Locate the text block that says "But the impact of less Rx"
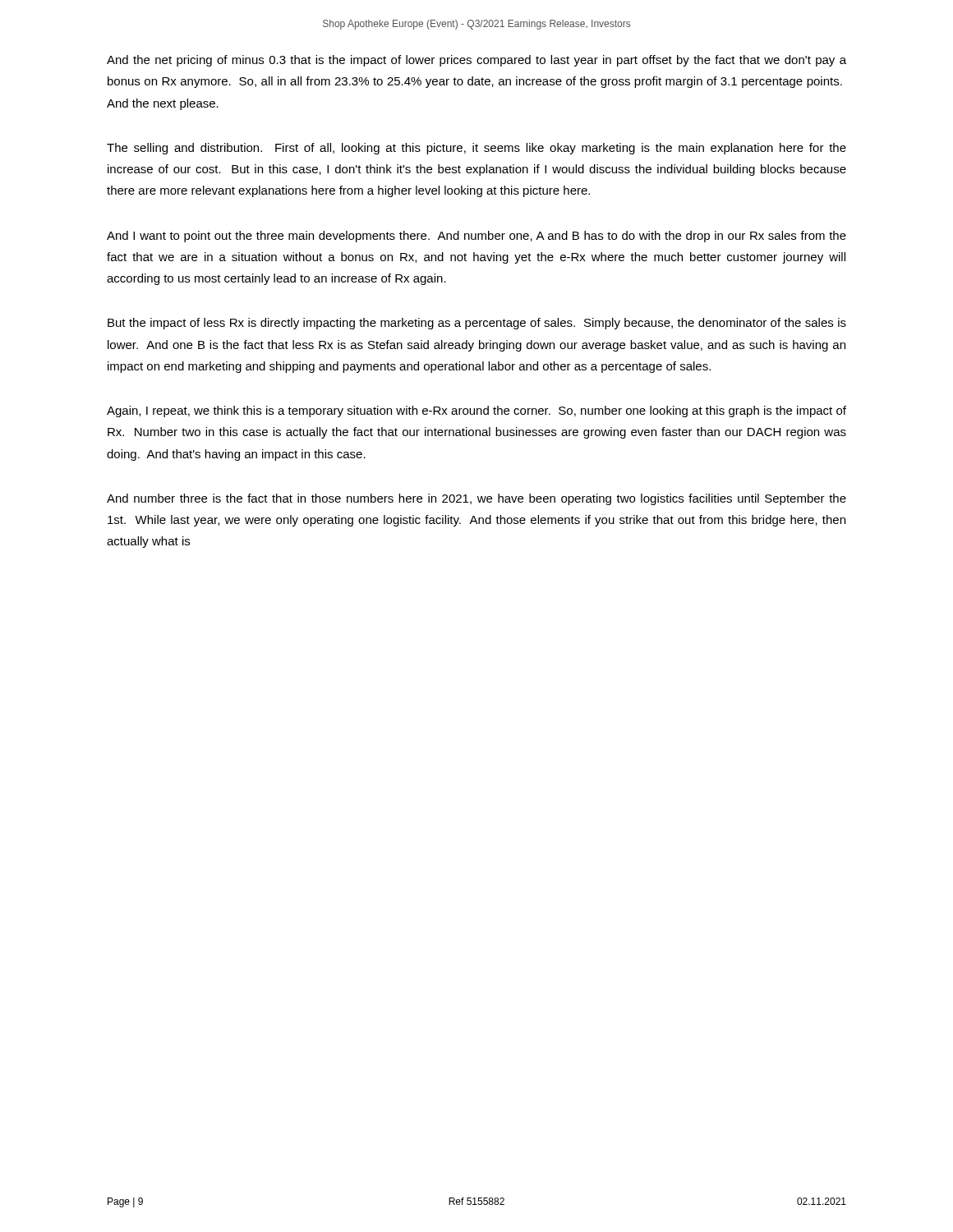 (476, 344)
